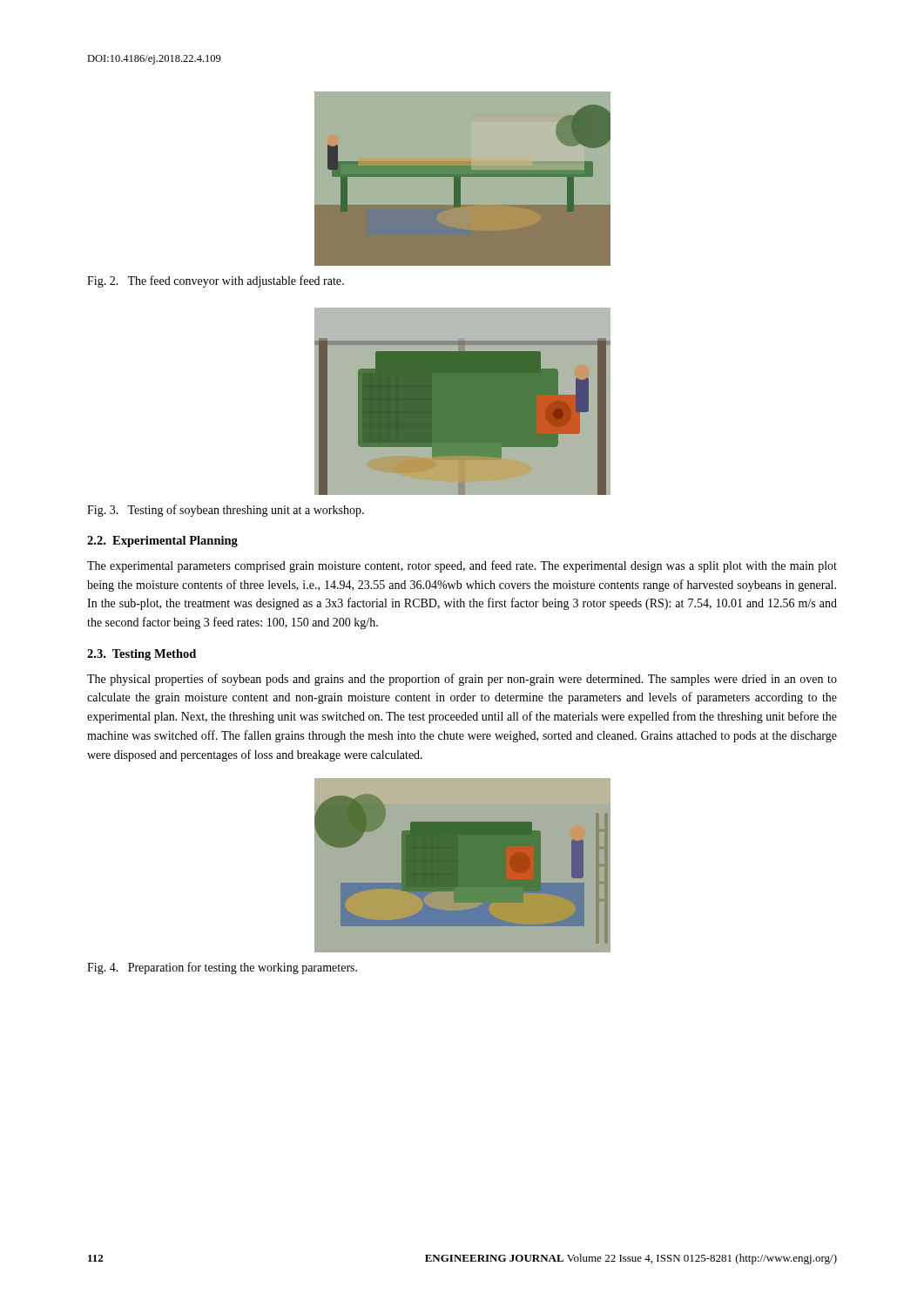
Task: Locate the caption containing "Fig. 4. Preparation"
Action: pyautogui.click(x=223, y=968)
